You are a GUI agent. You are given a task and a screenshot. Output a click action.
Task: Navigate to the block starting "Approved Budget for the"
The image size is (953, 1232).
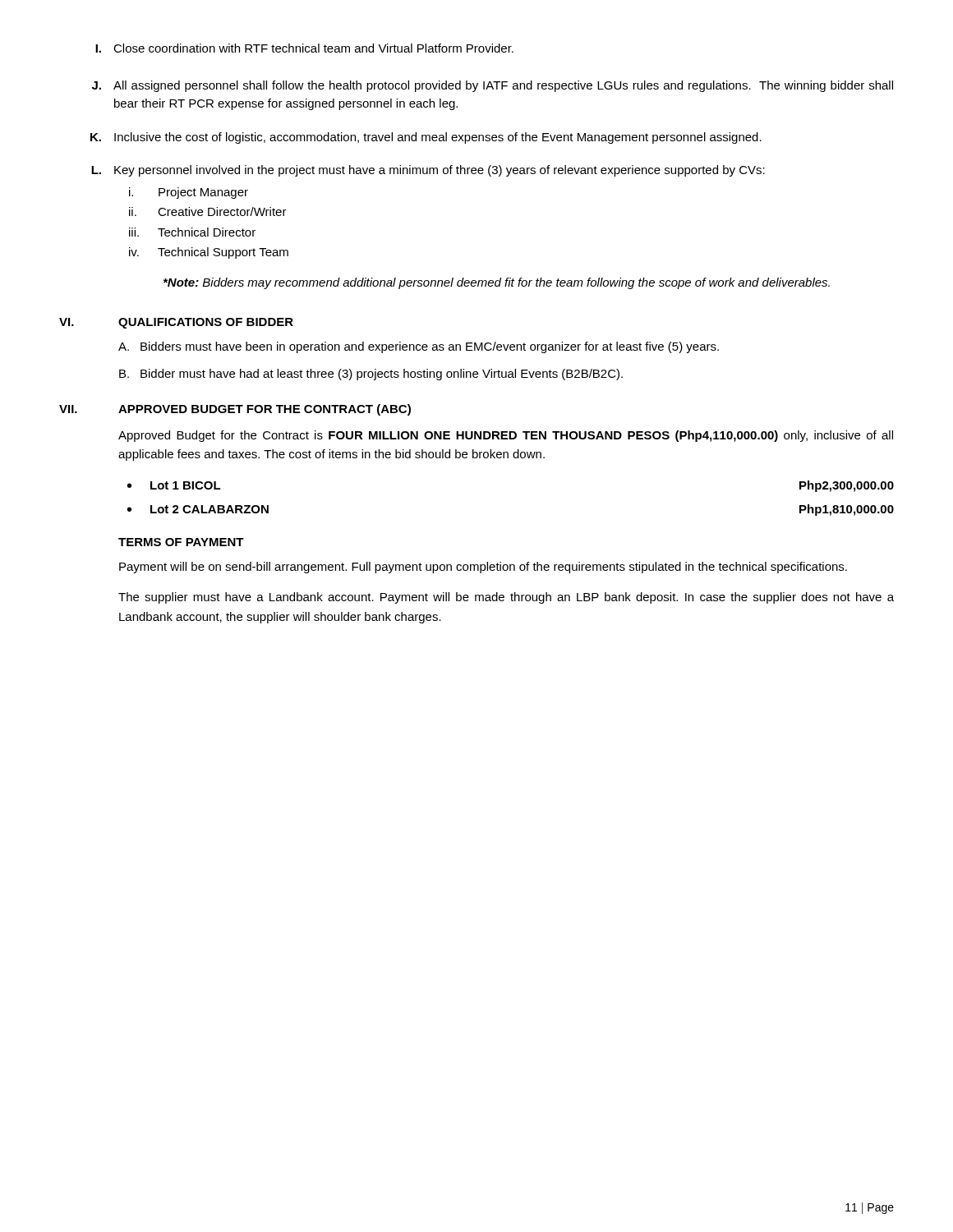[x=506, y=444]
